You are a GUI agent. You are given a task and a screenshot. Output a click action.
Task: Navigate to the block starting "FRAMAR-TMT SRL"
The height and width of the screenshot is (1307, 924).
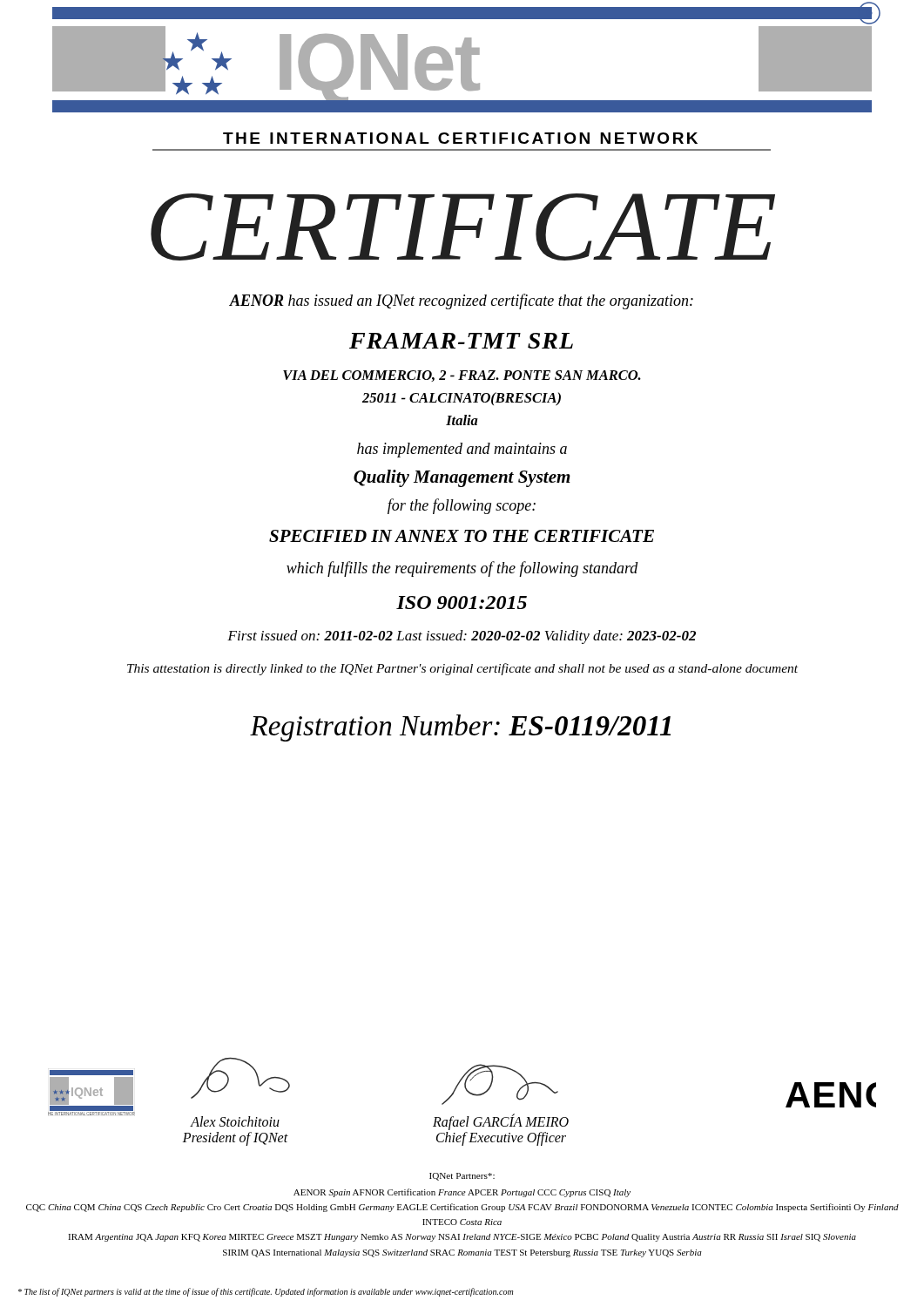click(462, 340)
